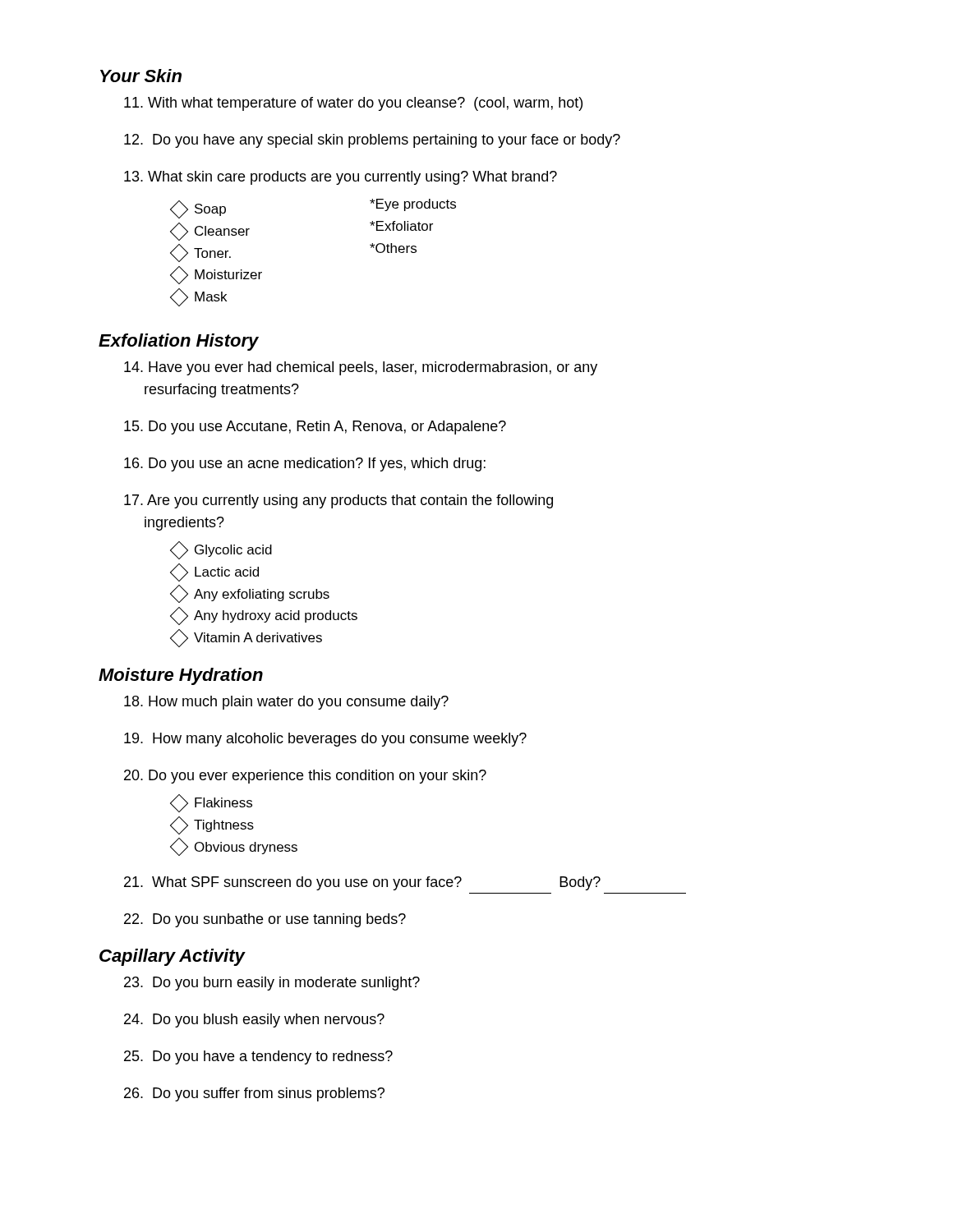Image resolution: width=953 pixels, height=1232 pixels.
Task: Find "Capillary Activity" on this page
Action: click(x=172, y=956)
